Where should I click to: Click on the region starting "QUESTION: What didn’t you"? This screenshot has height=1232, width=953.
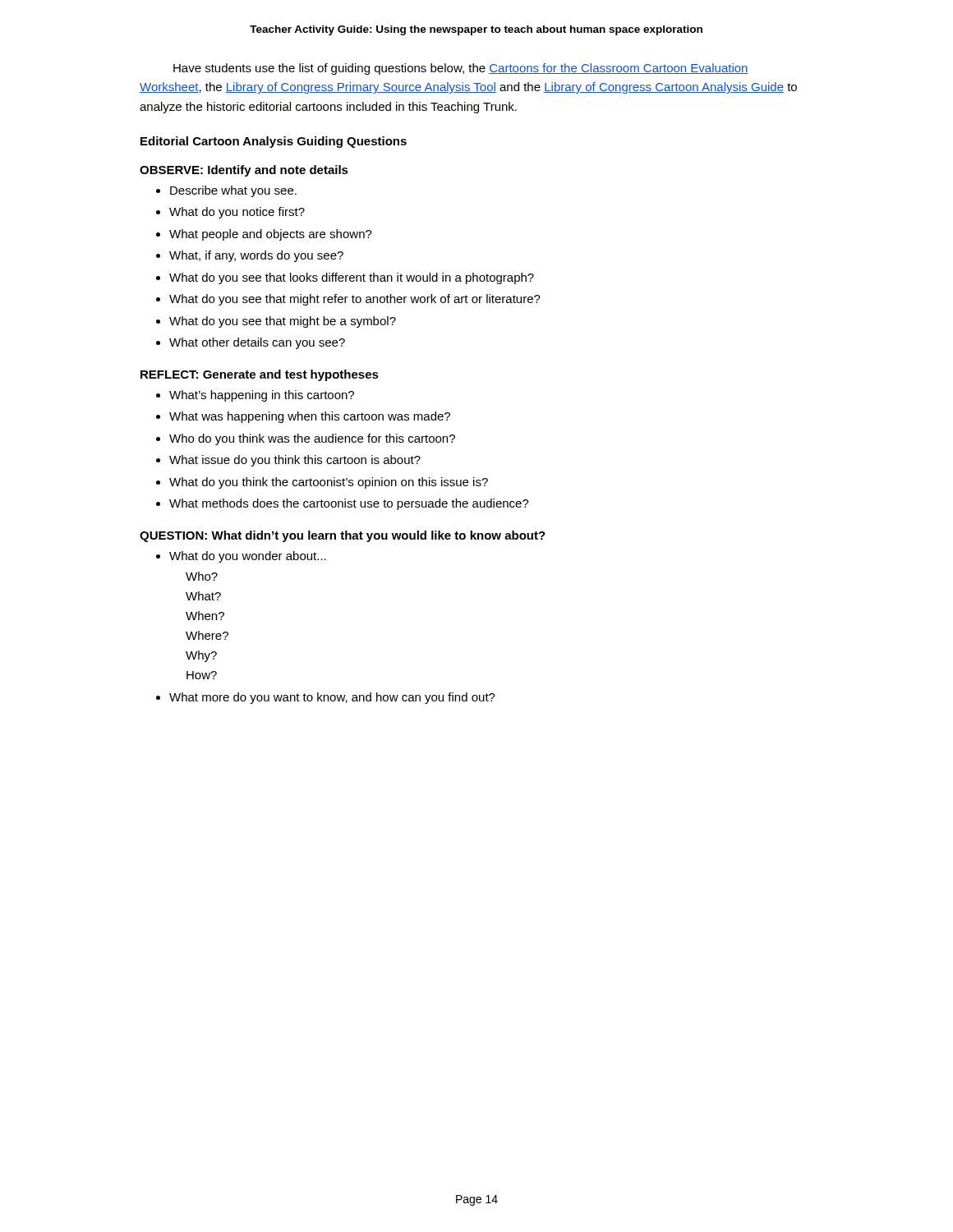pyautogui.click(x=343, y=535)
